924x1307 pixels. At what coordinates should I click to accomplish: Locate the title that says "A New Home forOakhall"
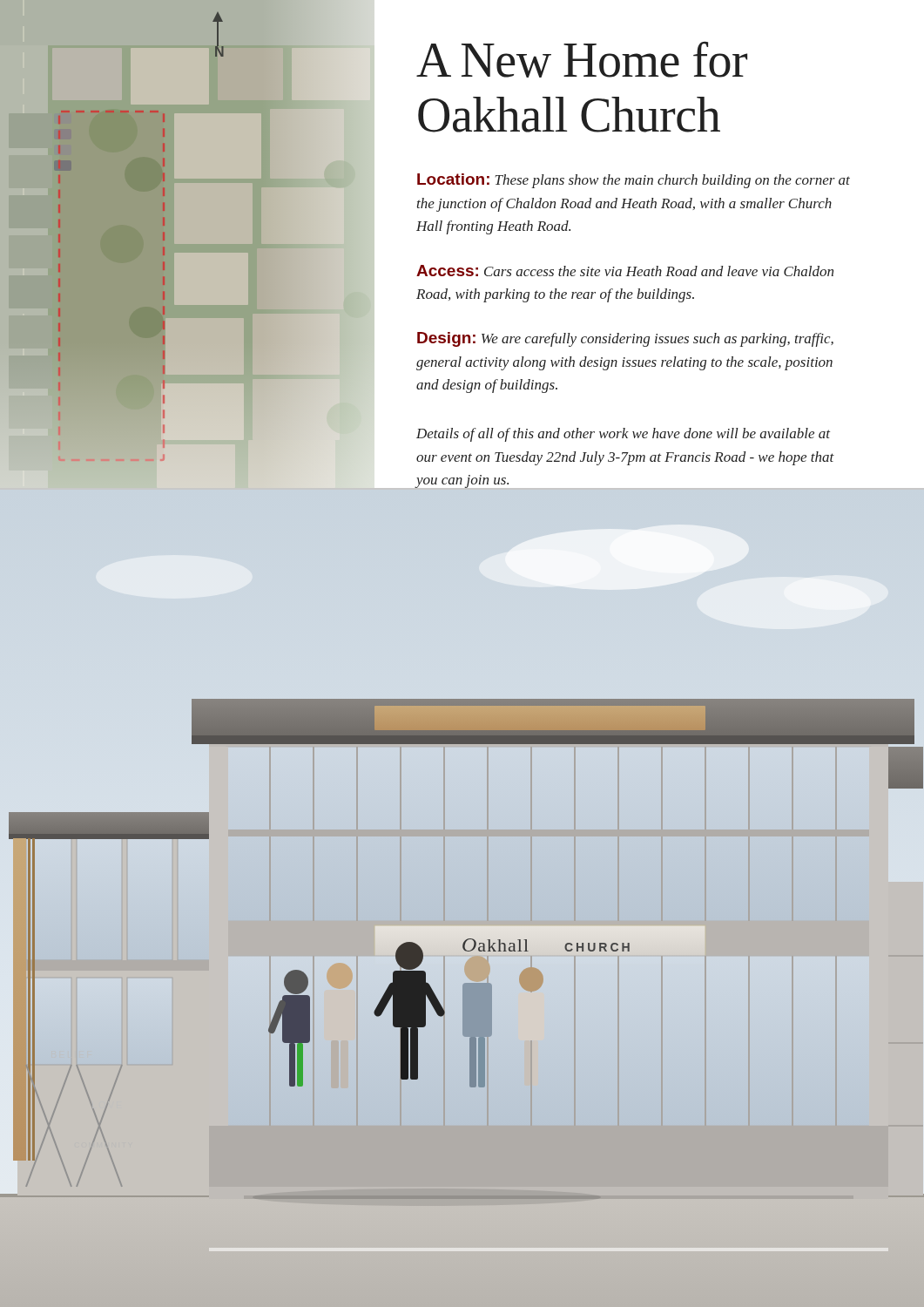click(635, 88)
